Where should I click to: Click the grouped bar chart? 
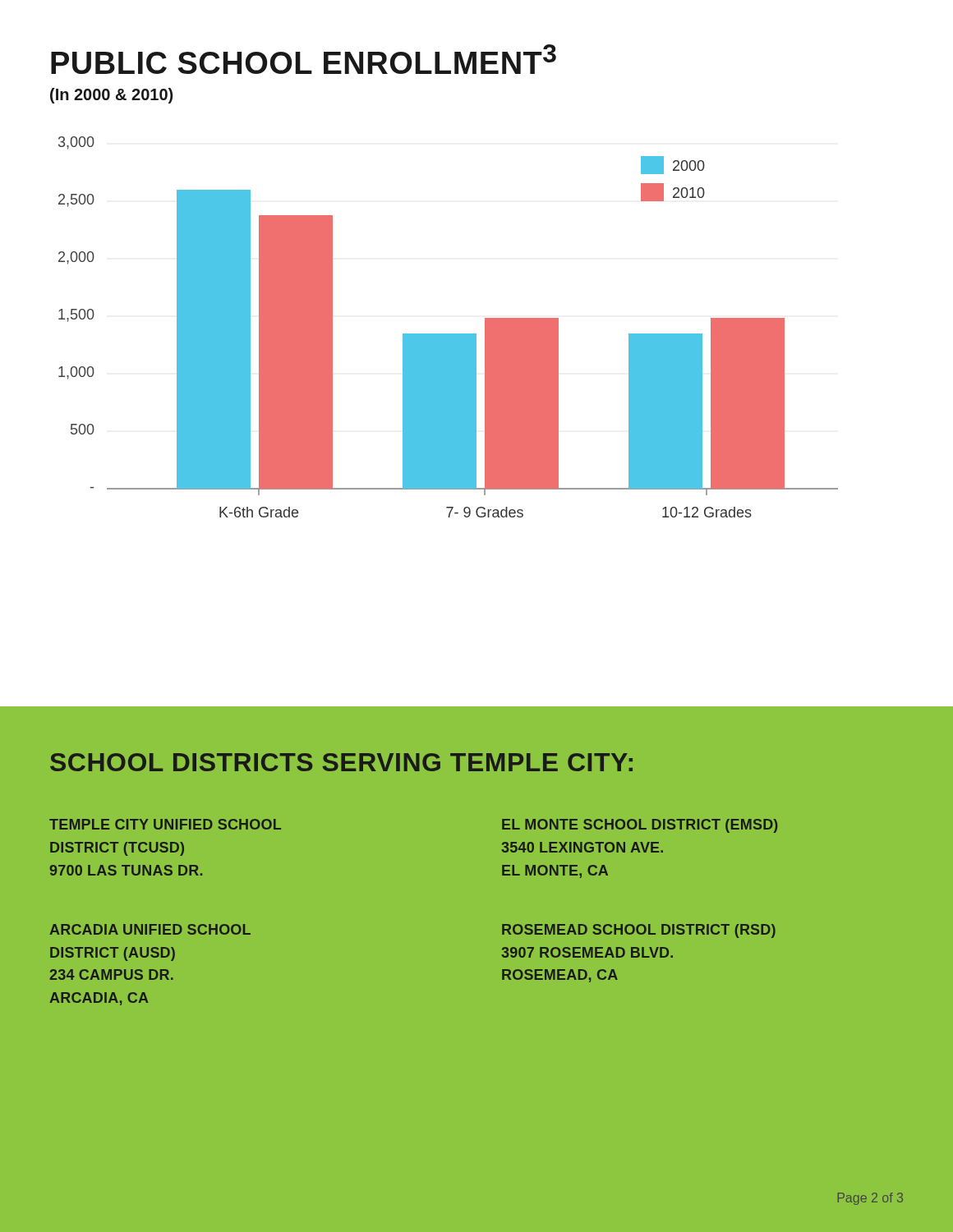(476, 335)
